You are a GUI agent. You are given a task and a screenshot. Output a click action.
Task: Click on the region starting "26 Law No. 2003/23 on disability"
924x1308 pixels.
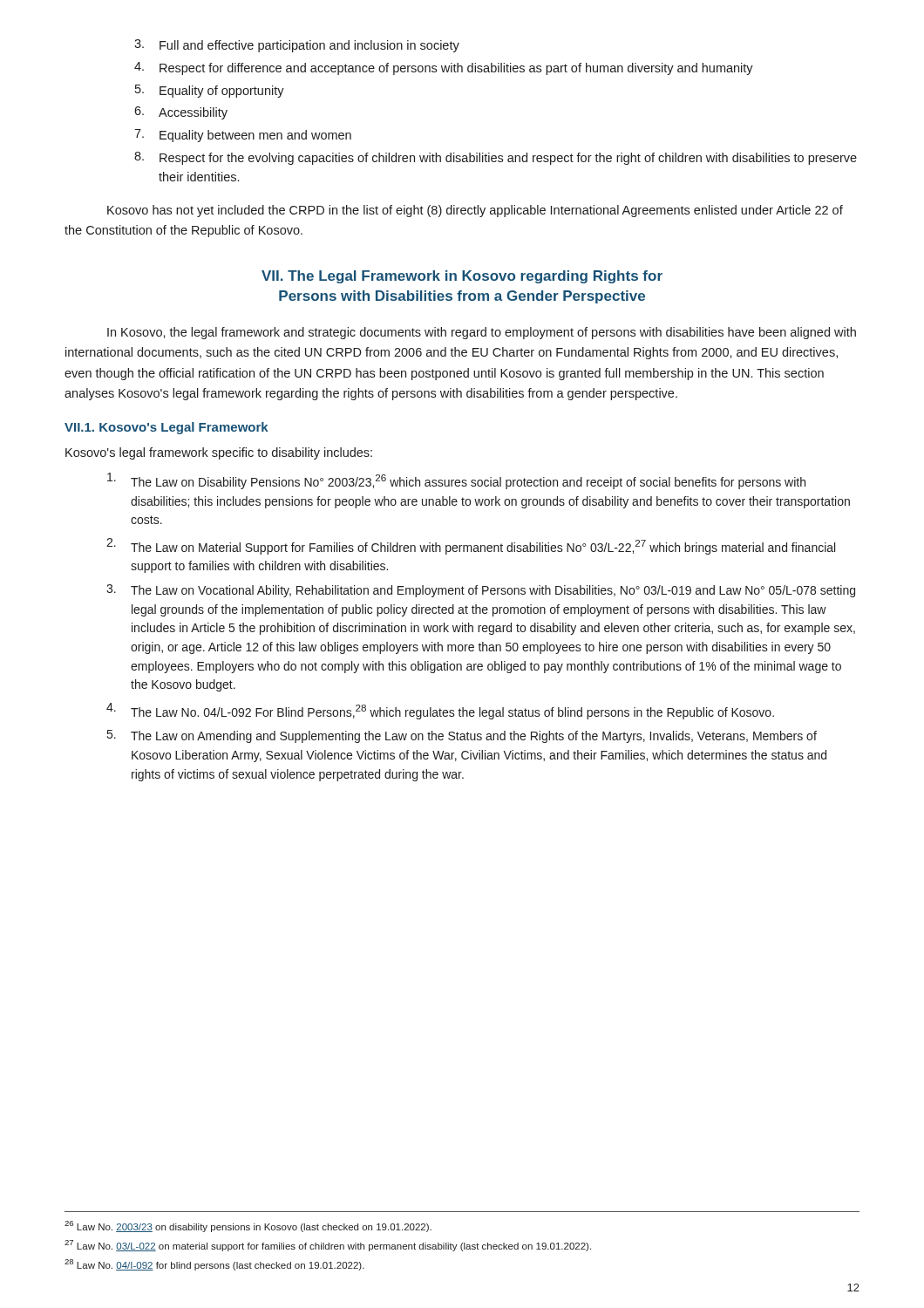[248, 1225]
